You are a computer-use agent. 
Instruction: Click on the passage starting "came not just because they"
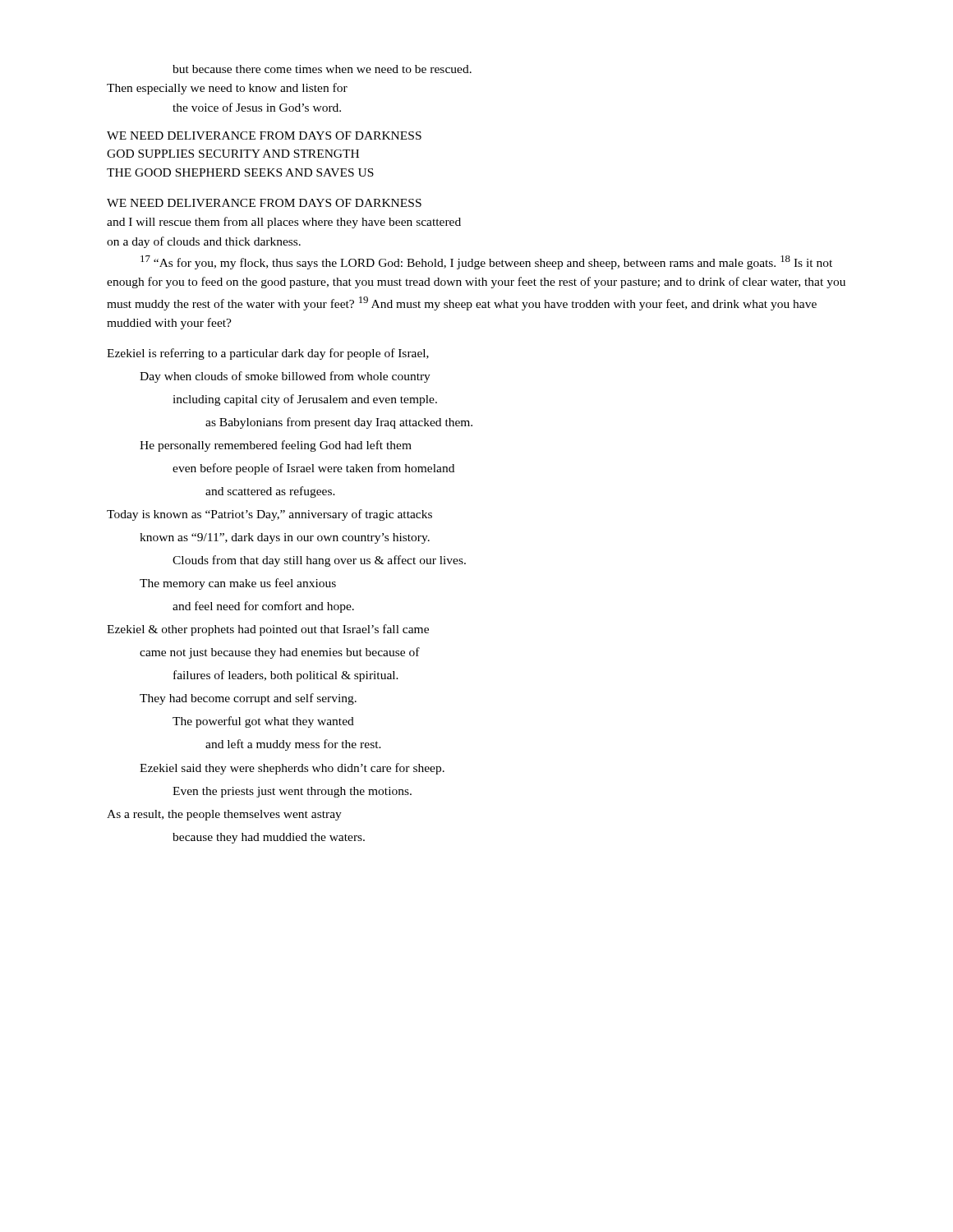tap(280, 652)
